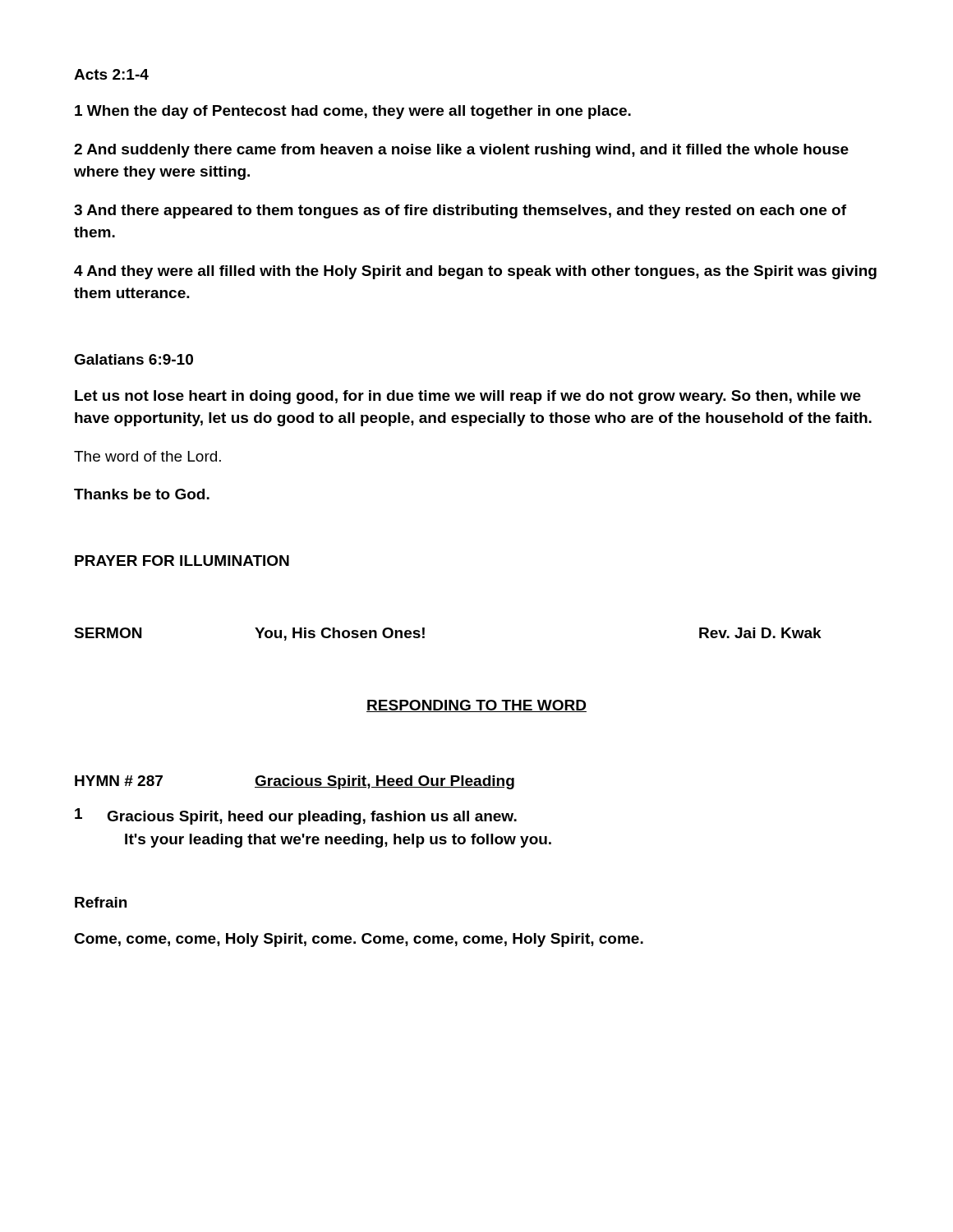Select the region starting "Acts 2:1-4"
This screenshot has height=1232, width=953.
(111, 74)
